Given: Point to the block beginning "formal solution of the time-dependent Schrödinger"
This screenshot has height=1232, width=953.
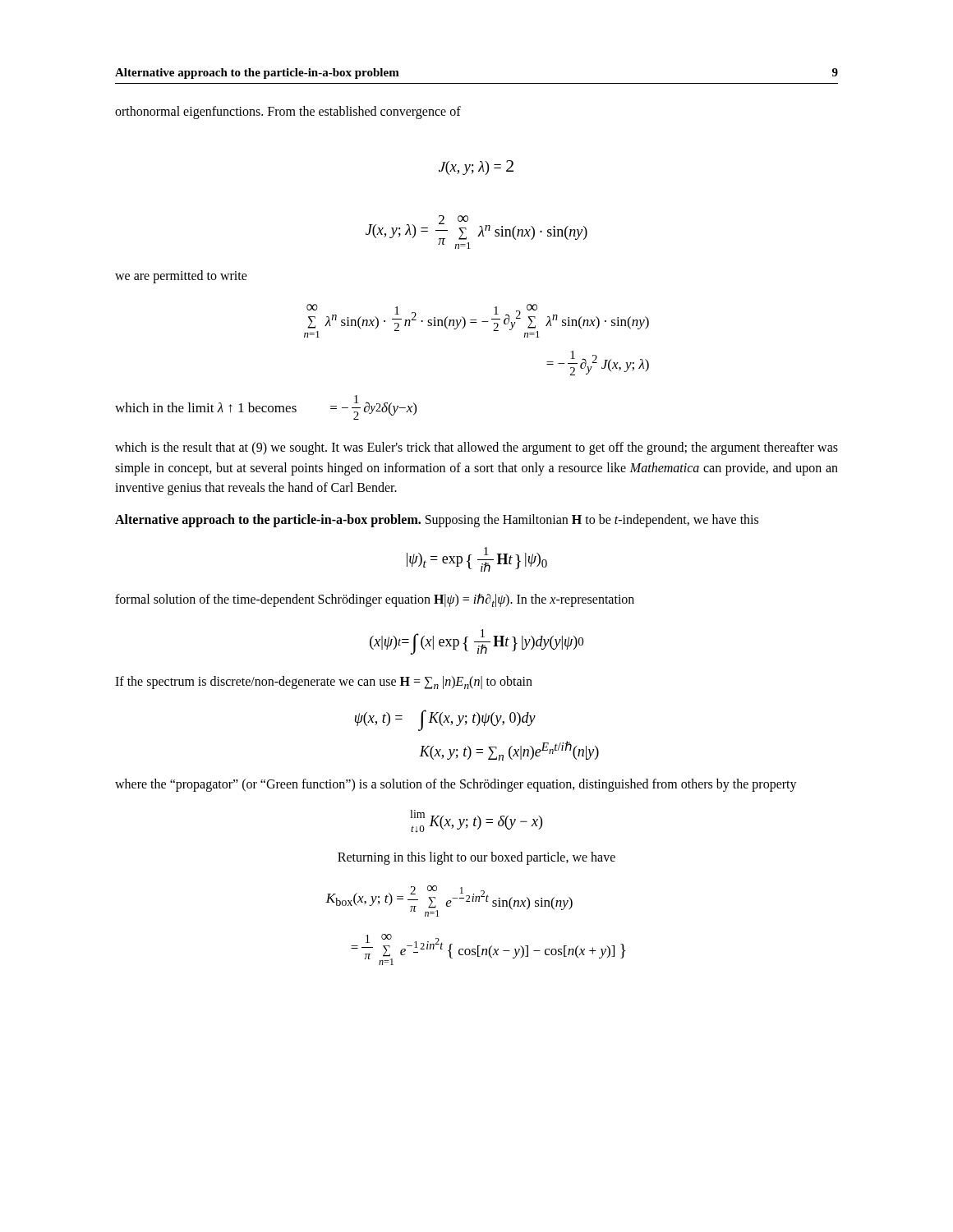Looking at the screenshot, I should (476, 601).
